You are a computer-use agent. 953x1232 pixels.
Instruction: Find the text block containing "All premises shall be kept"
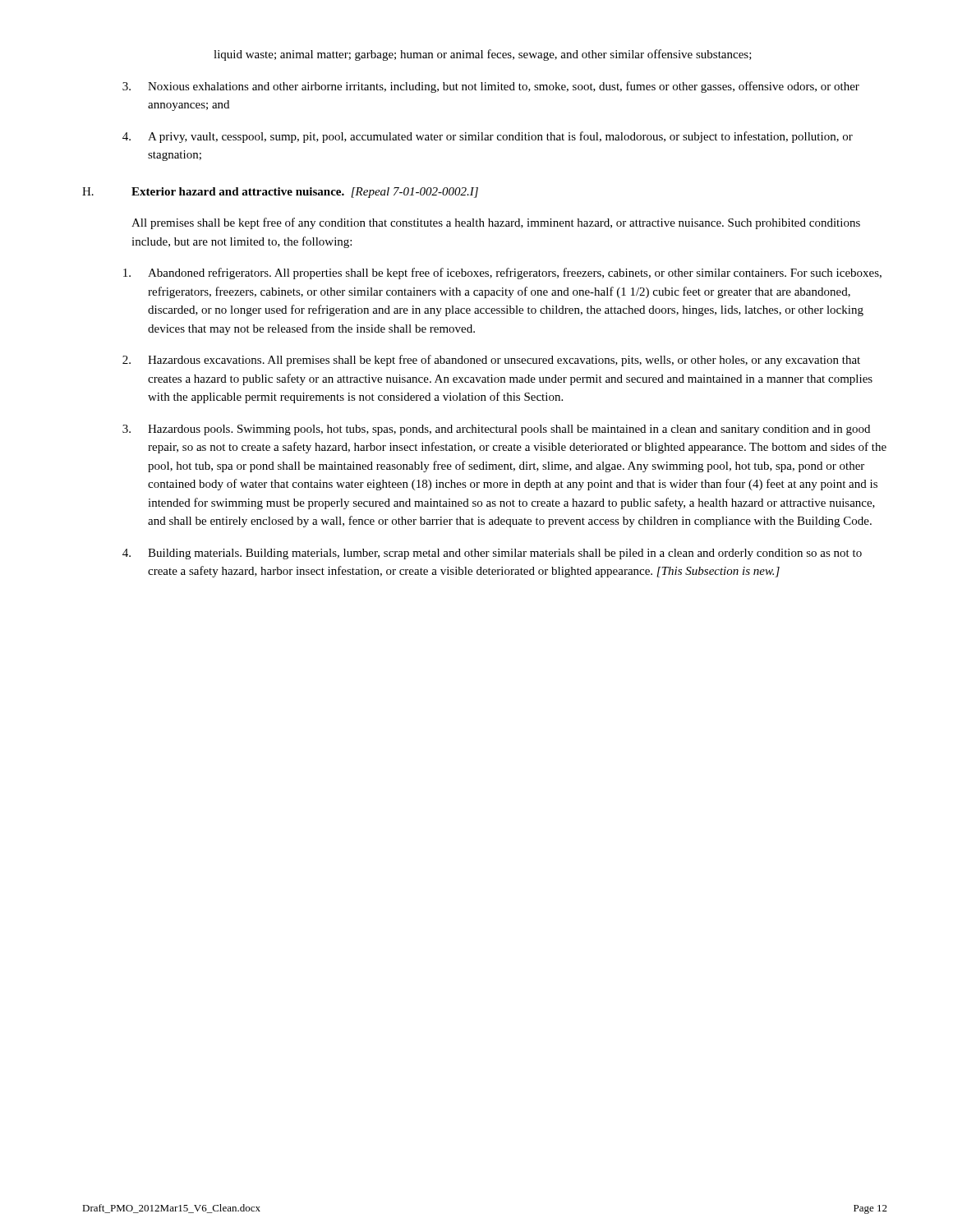pyautogui.click(x=496, y=232)
